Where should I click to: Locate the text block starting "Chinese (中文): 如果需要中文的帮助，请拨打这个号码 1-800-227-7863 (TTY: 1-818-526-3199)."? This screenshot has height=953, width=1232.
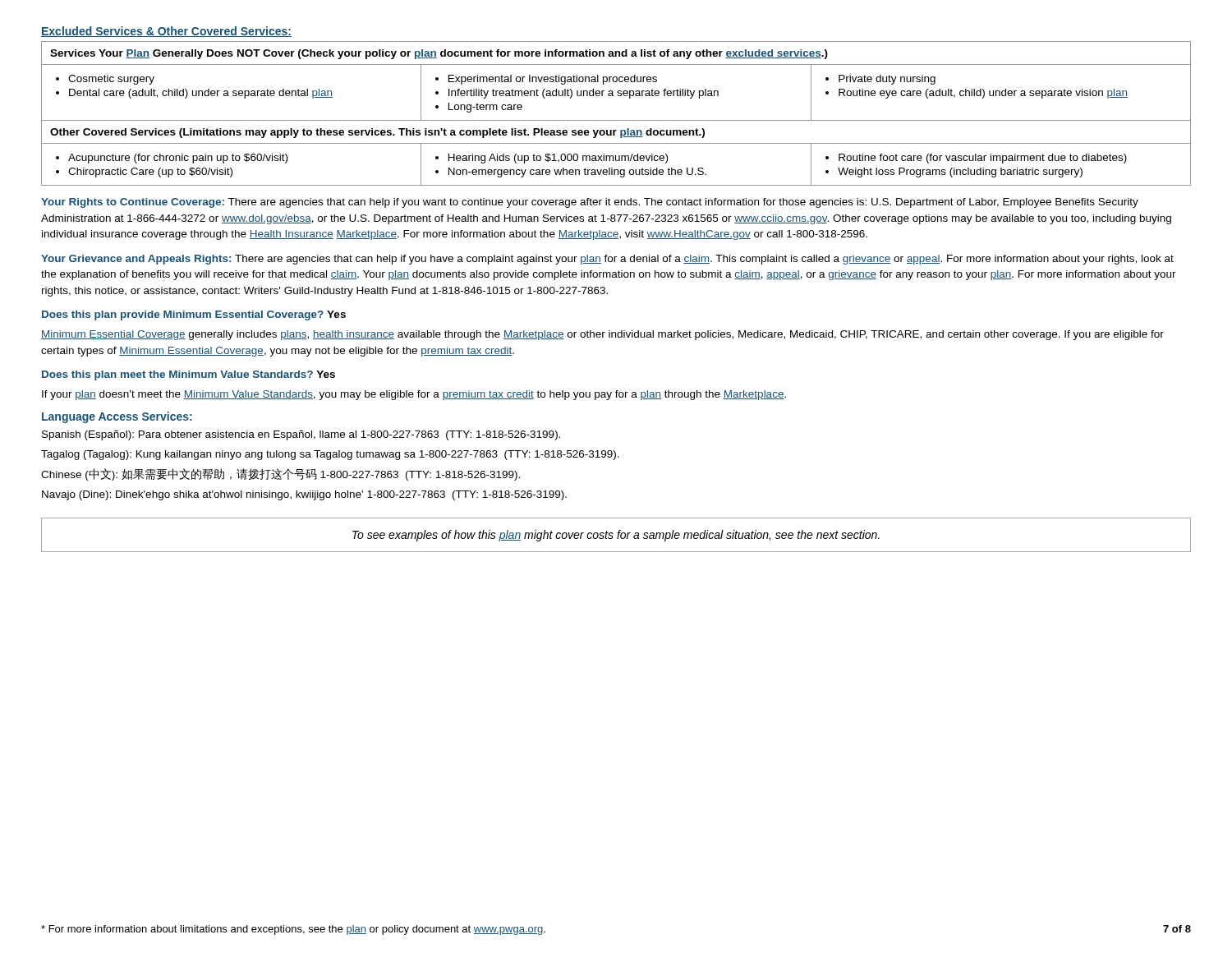(x=281, y=474)
